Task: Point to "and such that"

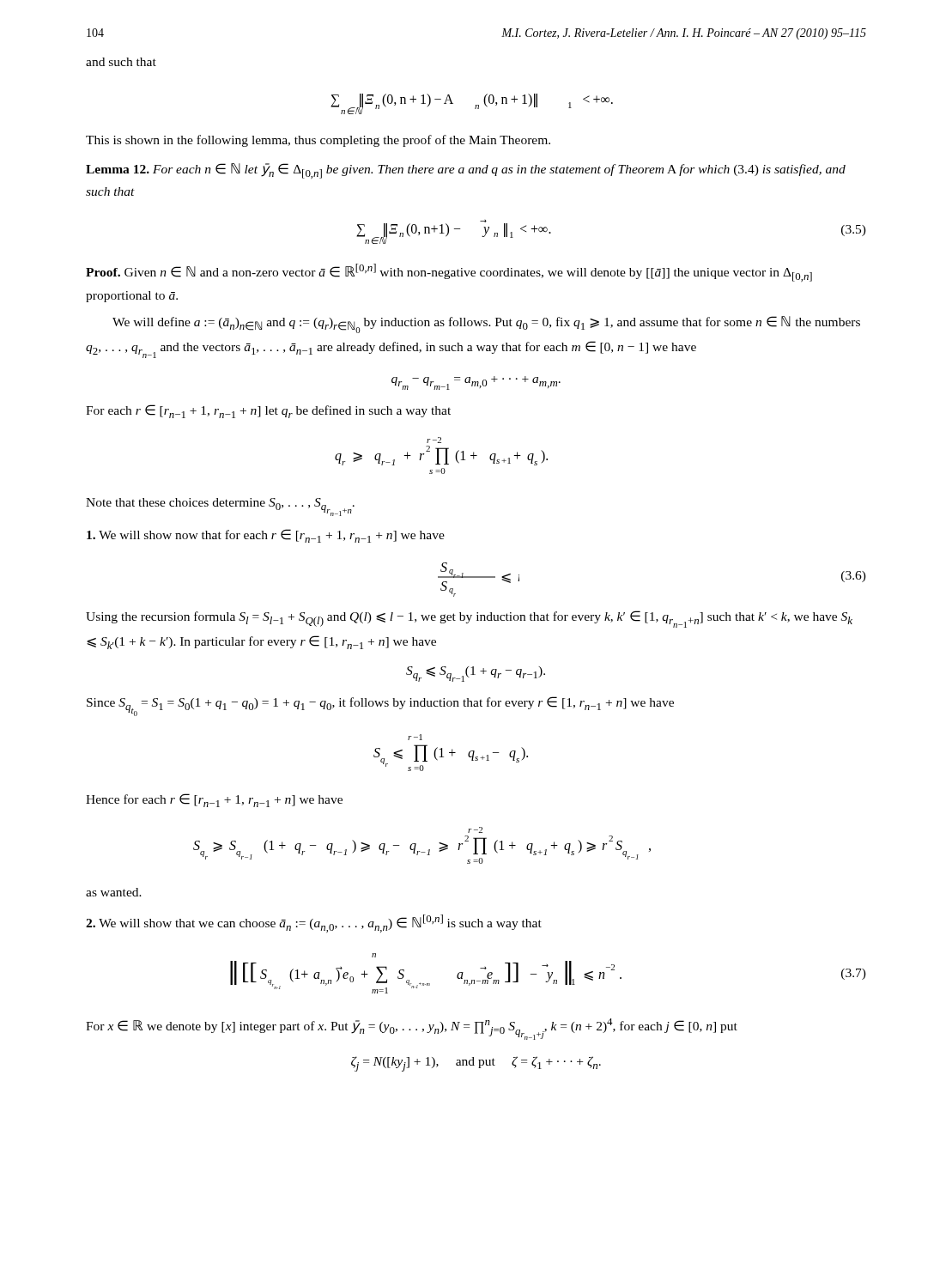Action: point(121,61)
